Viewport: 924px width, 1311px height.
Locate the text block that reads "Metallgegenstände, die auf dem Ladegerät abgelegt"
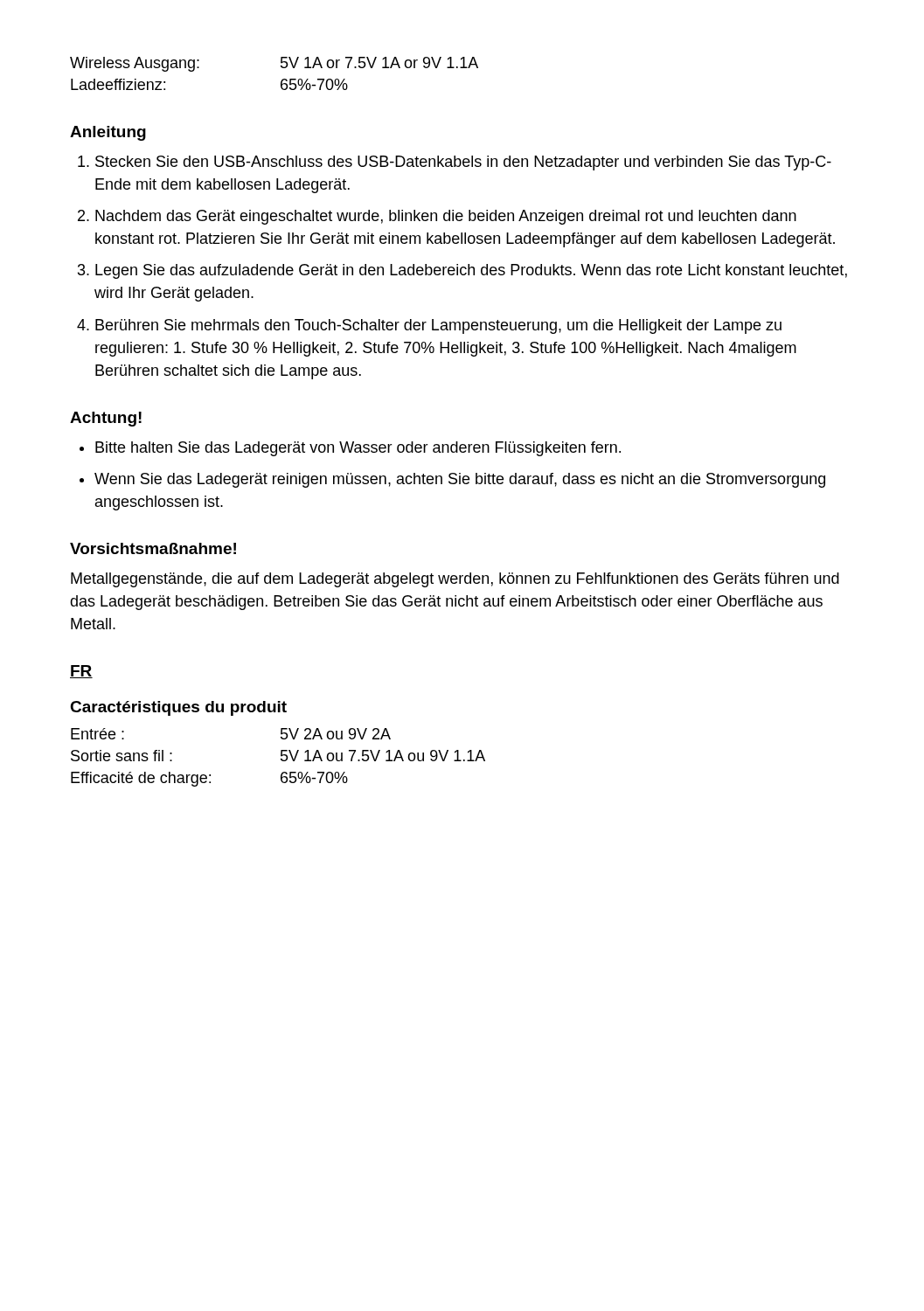point(455,602)
